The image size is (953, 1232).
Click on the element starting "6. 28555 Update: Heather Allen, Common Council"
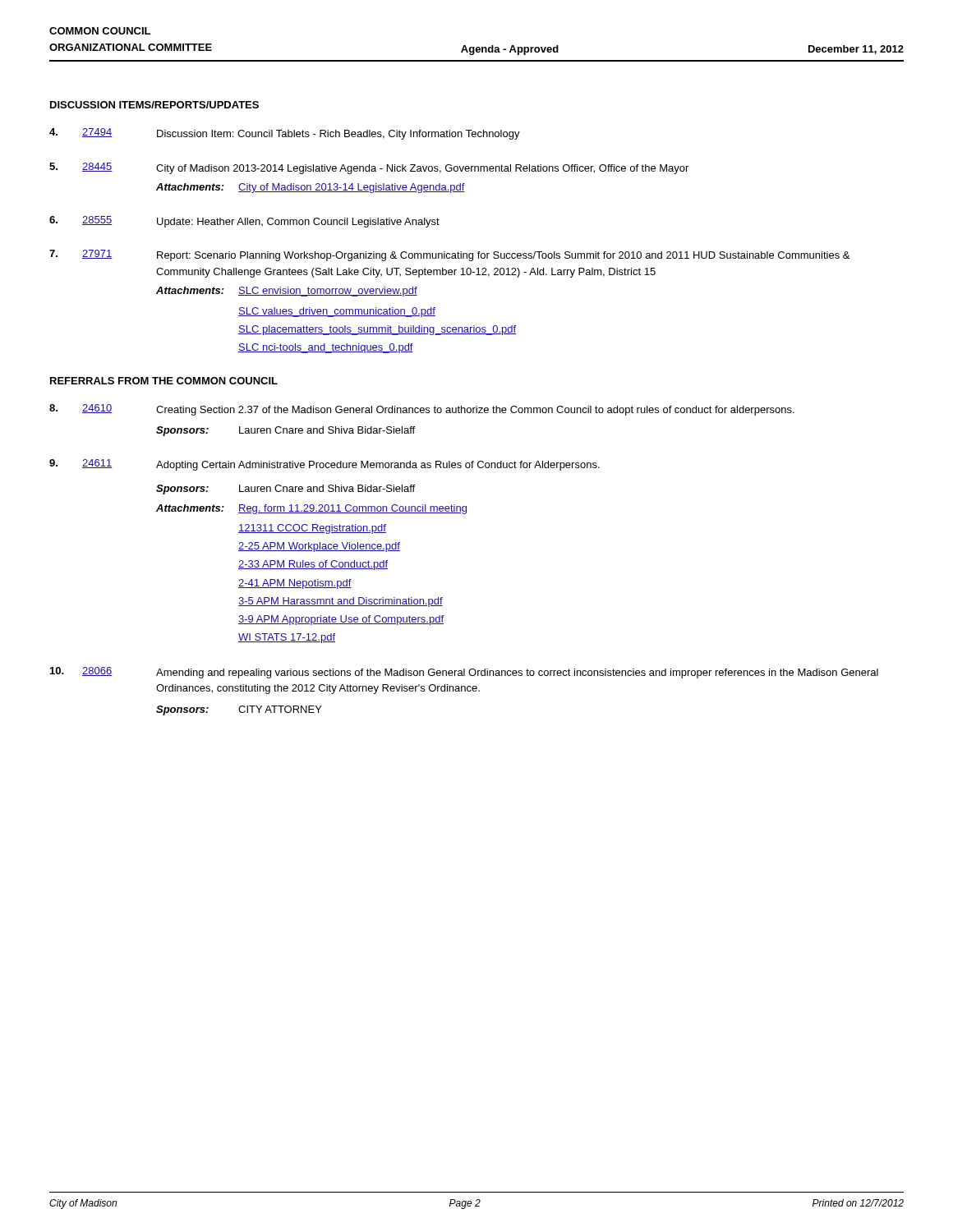[x=244, y=222]
